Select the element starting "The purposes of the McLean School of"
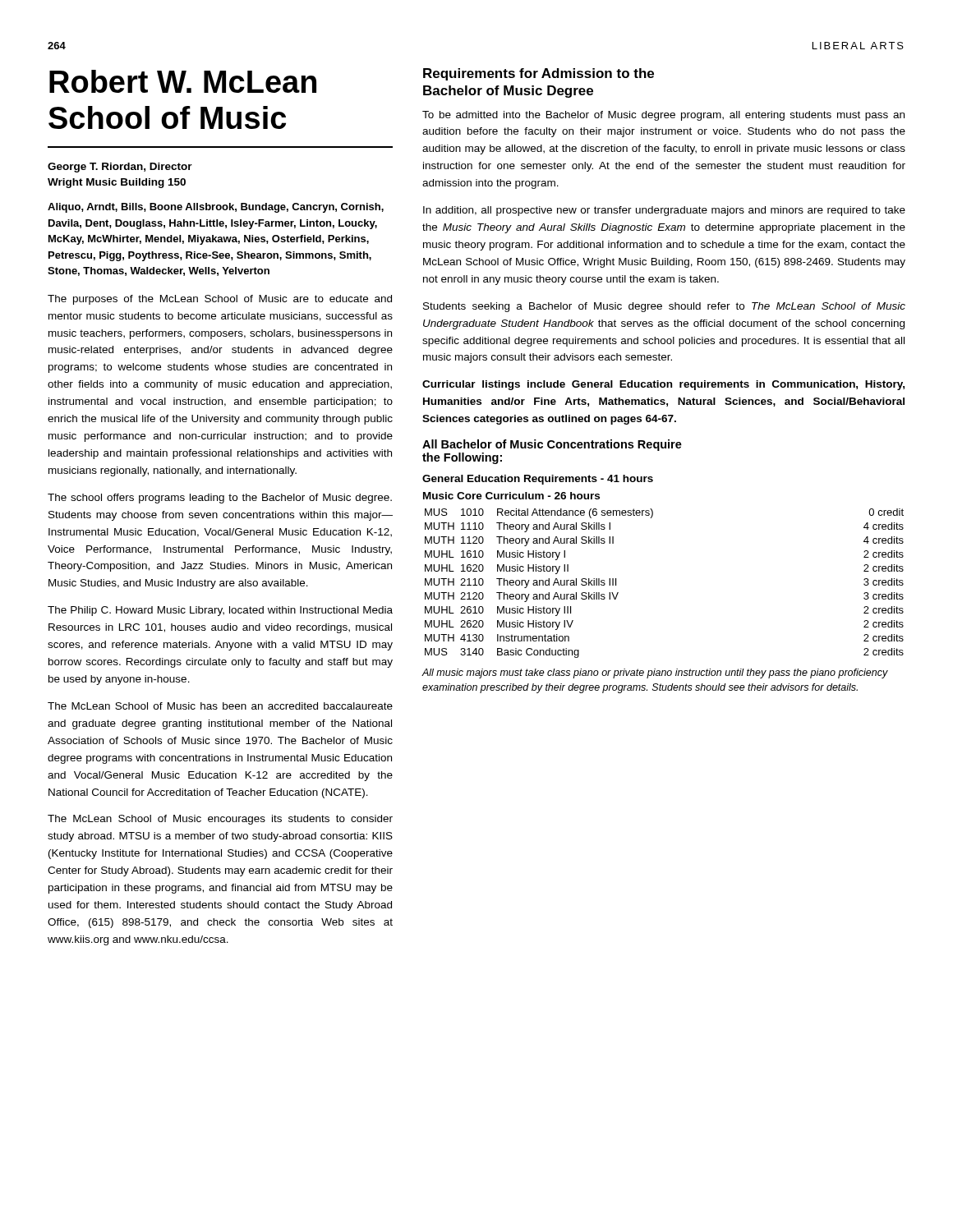Image resolution: width=953 pixels, height=1232 pixels. pos(220,384)
